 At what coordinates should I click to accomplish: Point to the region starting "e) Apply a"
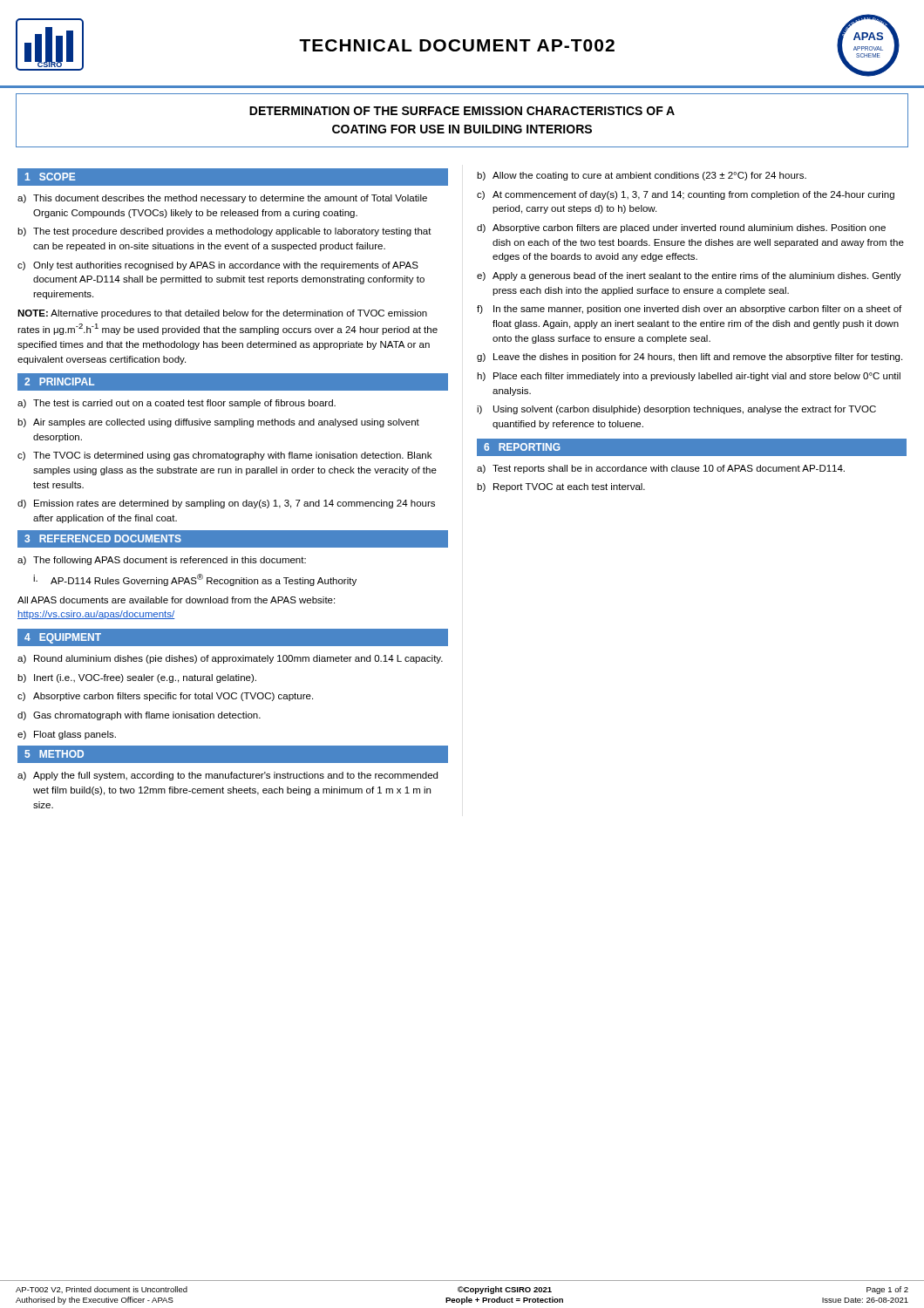[x=692, y=283]
